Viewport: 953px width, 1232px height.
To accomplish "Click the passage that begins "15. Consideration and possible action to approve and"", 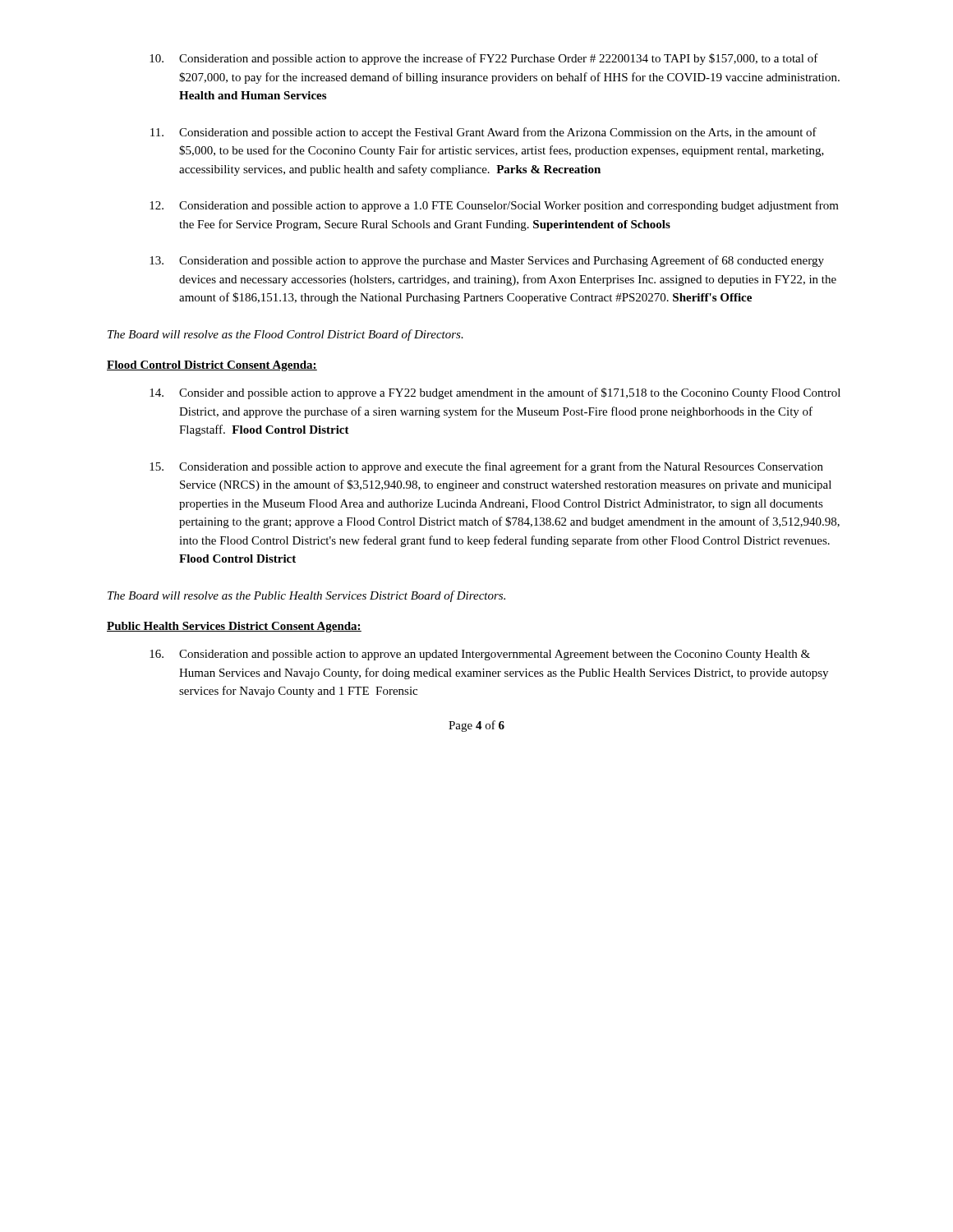I will 476,513.
